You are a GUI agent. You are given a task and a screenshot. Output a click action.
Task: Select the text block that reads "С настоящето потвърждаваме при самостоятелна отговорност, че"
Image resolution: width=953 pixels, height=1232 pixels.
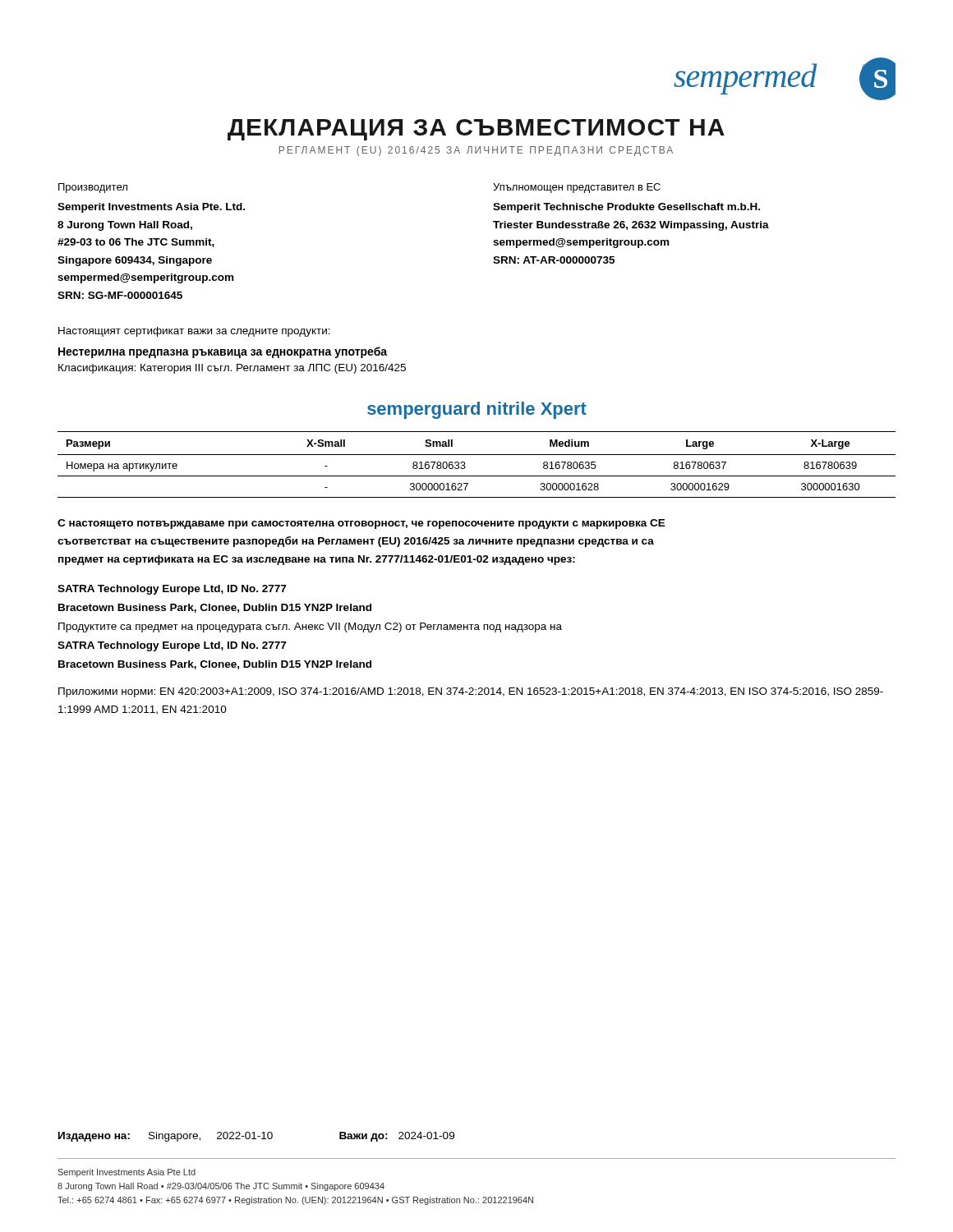(x=361, y=541)
